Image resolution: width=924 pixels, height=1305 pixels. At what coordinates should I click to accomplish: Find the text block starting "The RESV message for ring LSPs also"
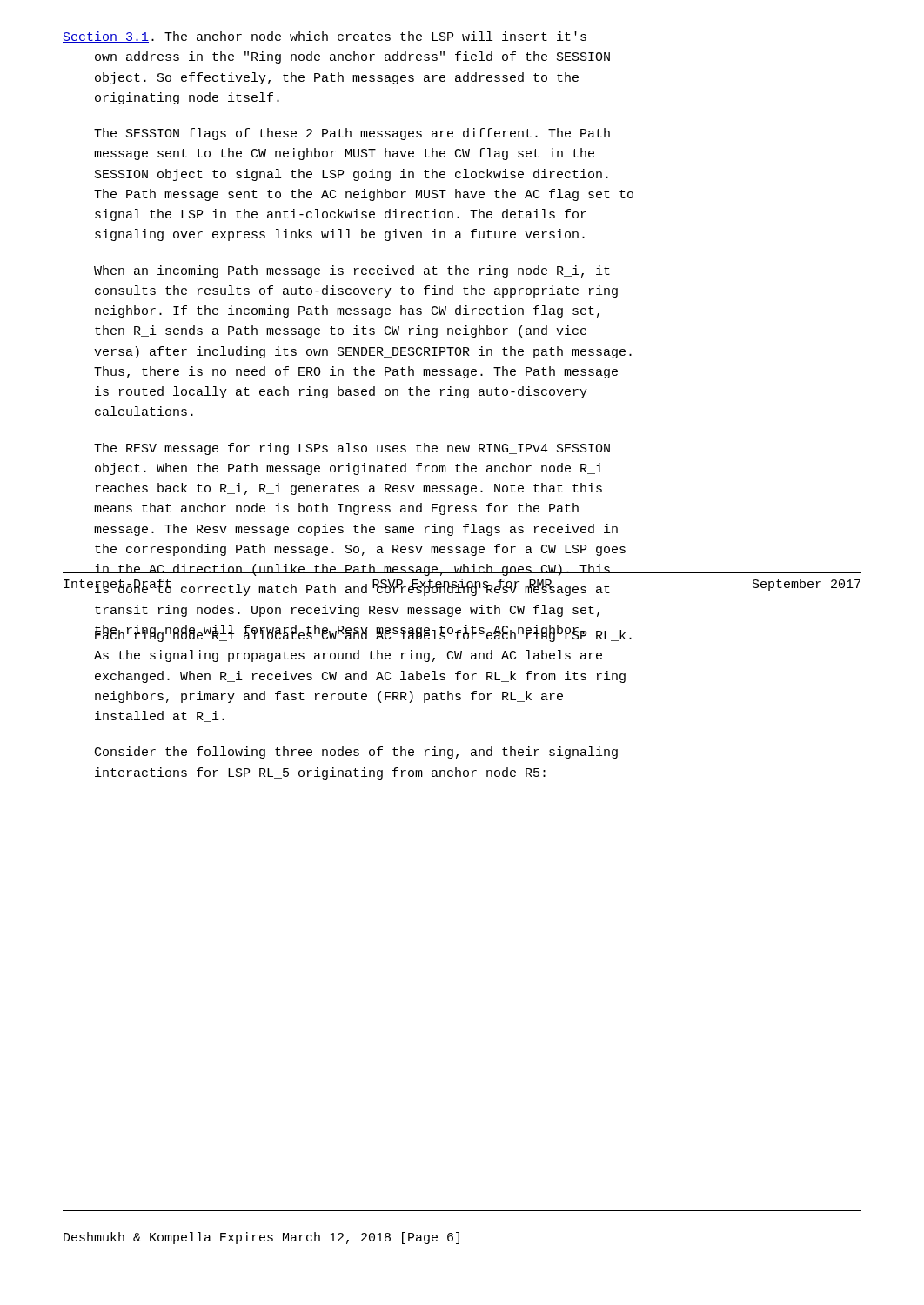click(x=462, y=540)
